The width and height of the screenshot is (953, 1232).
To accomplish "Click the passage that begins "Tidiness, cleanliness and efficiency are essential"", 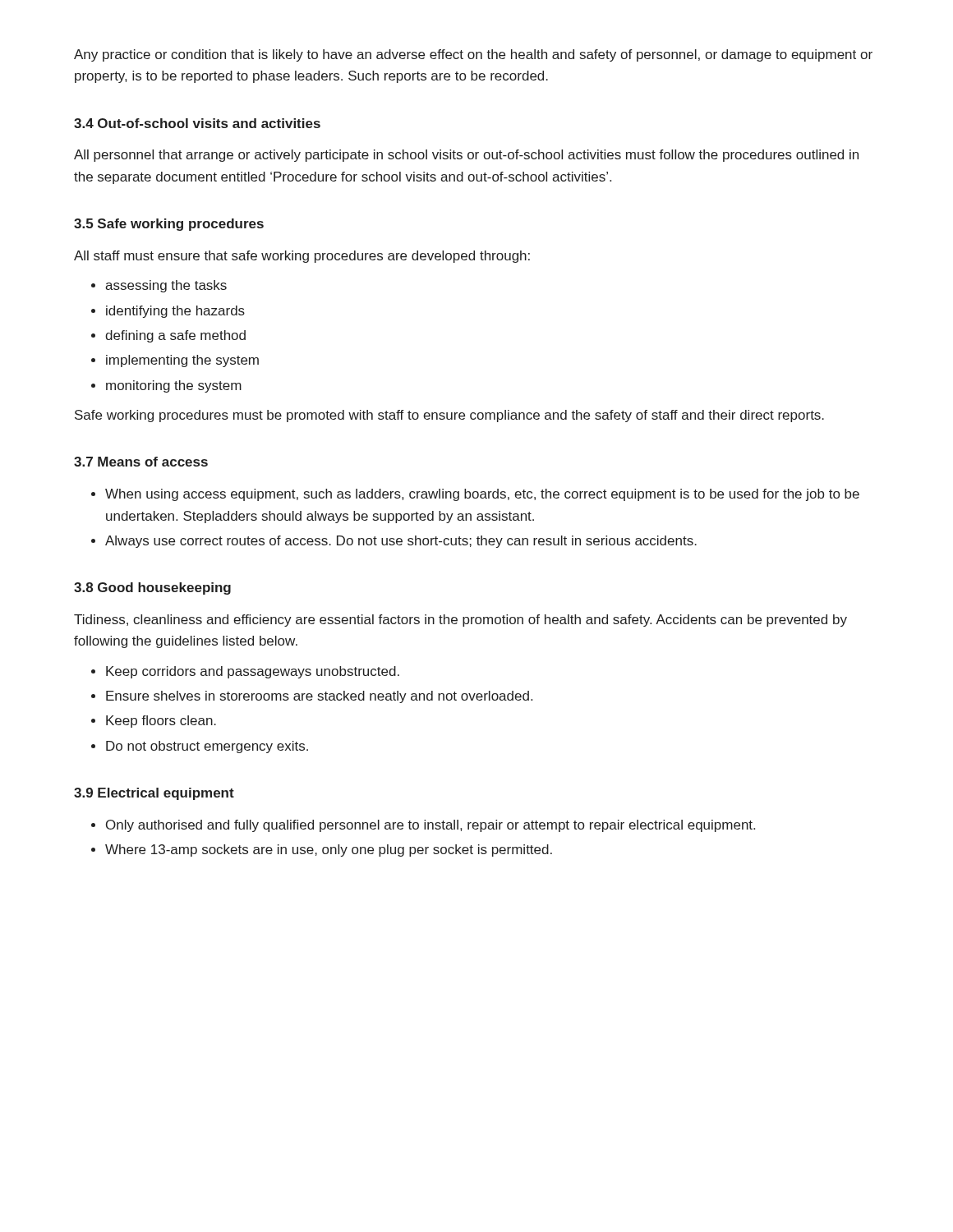I will [460, 631].
